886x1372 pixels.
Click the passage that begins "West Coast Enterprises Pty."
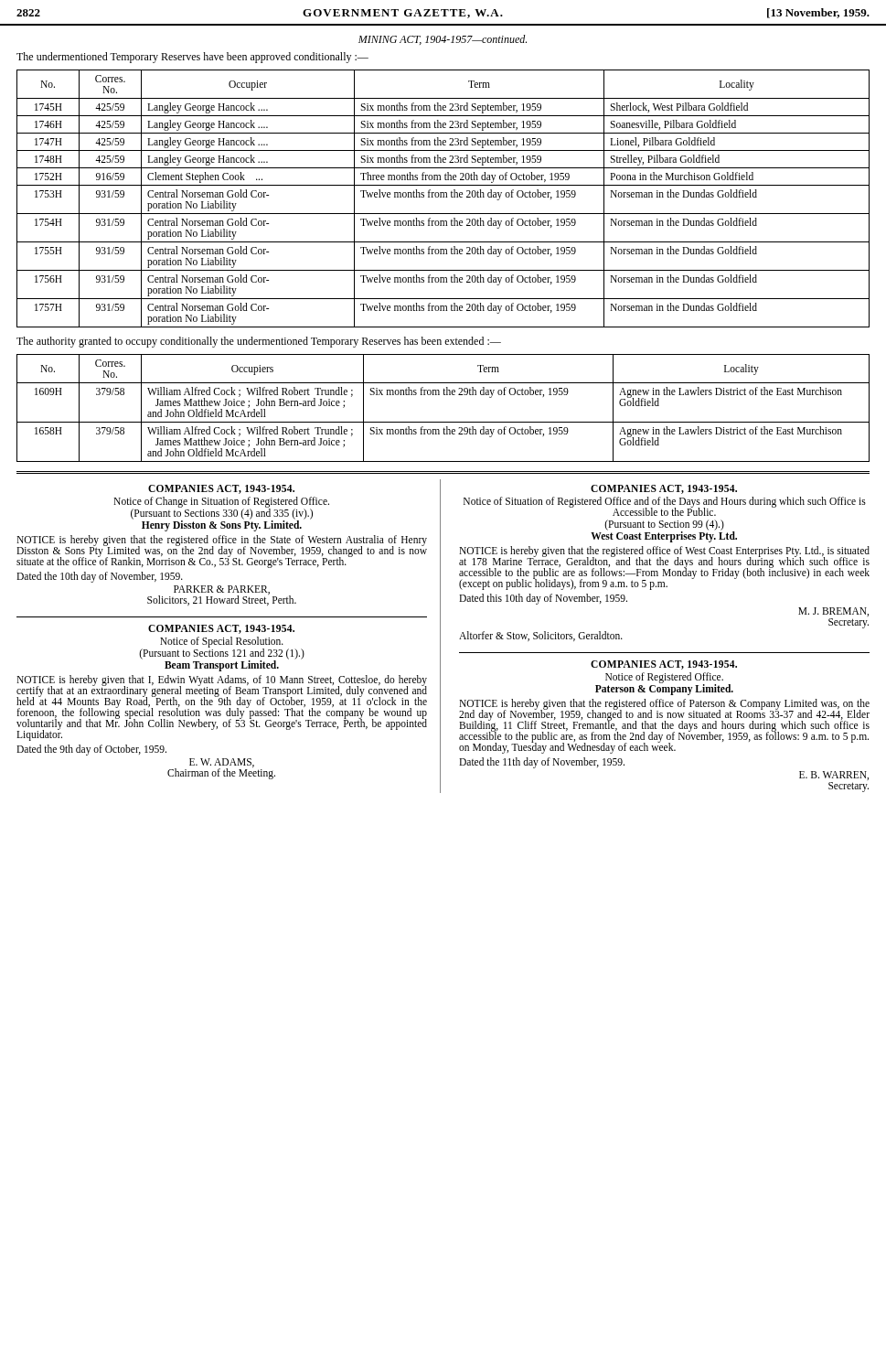pos(664,536)
